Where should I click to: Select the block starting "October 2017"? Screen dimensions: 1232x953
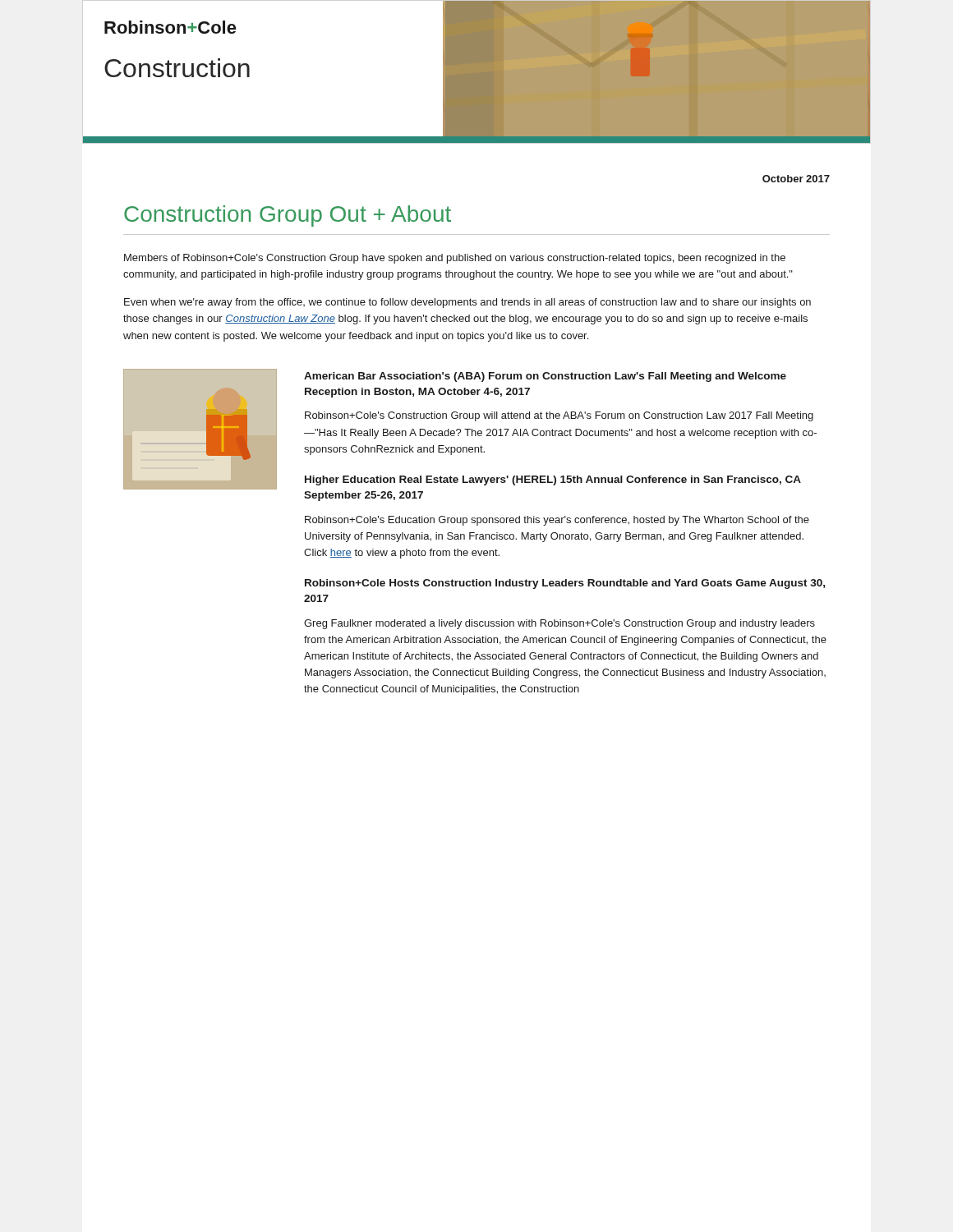[x=796, y=179]
